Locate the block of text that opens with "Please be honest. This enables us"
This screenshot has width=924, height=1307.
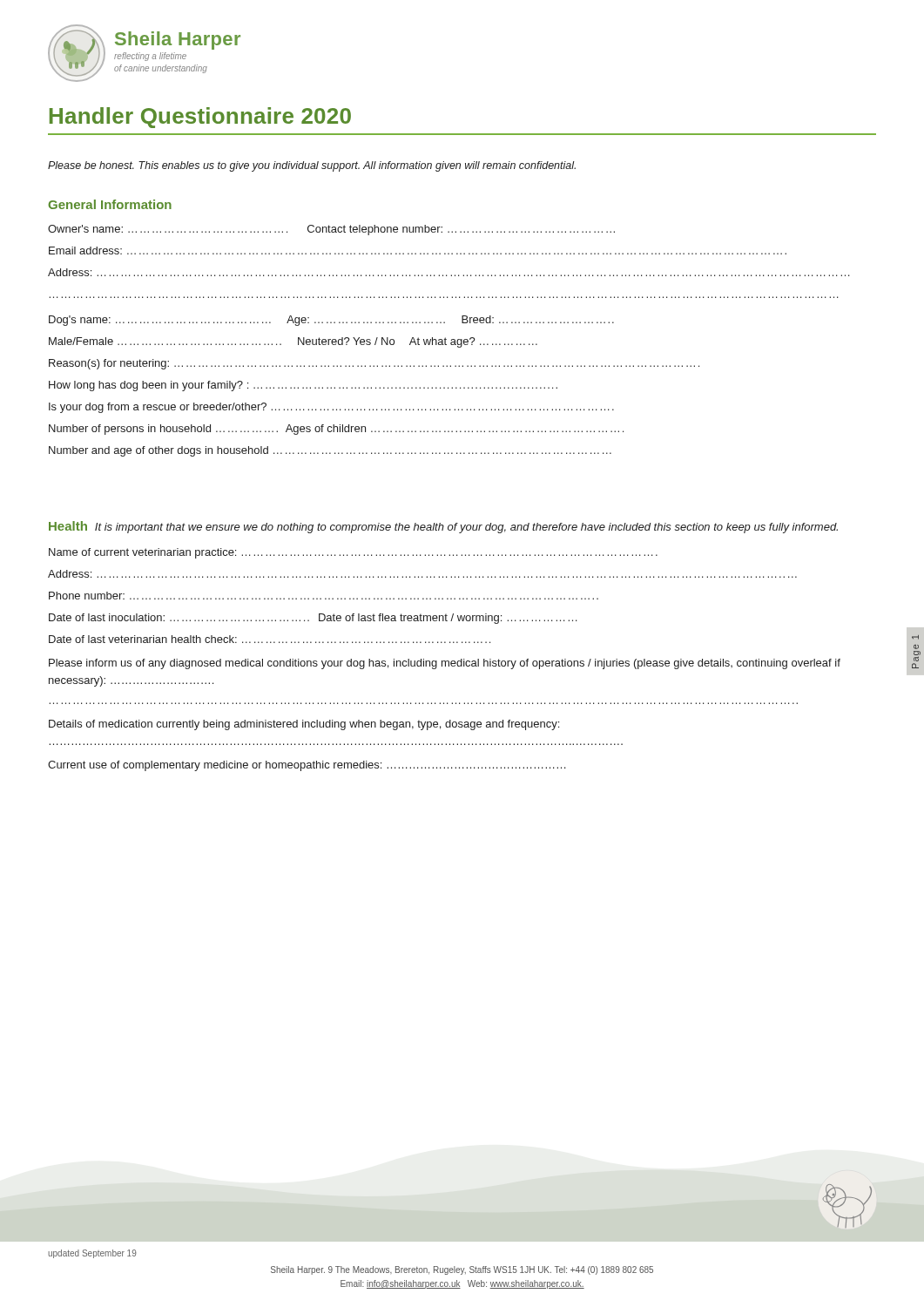[x=462, y=166]
